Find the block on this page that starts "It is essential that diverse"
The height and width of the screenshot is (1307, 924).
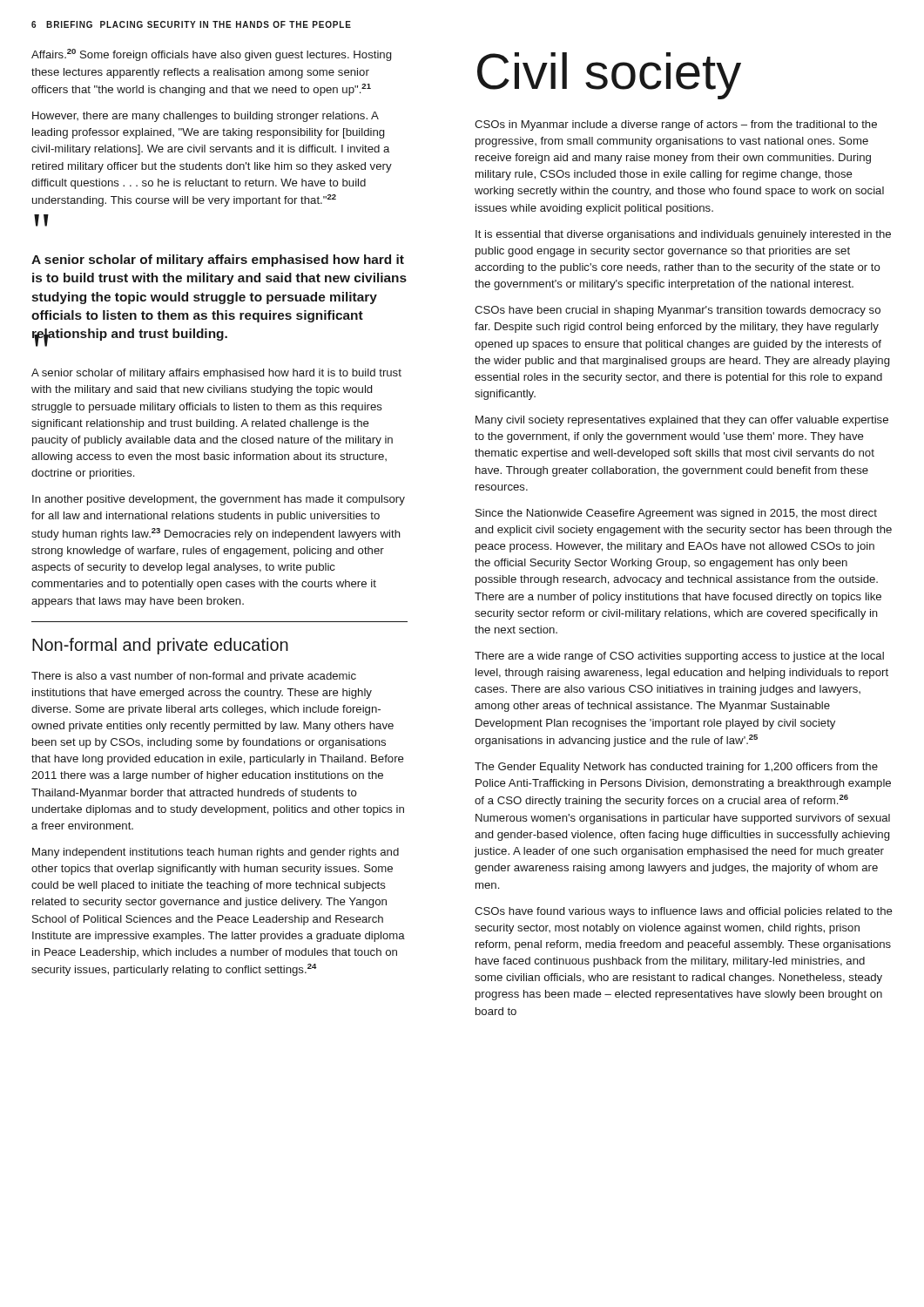(683, 259)
